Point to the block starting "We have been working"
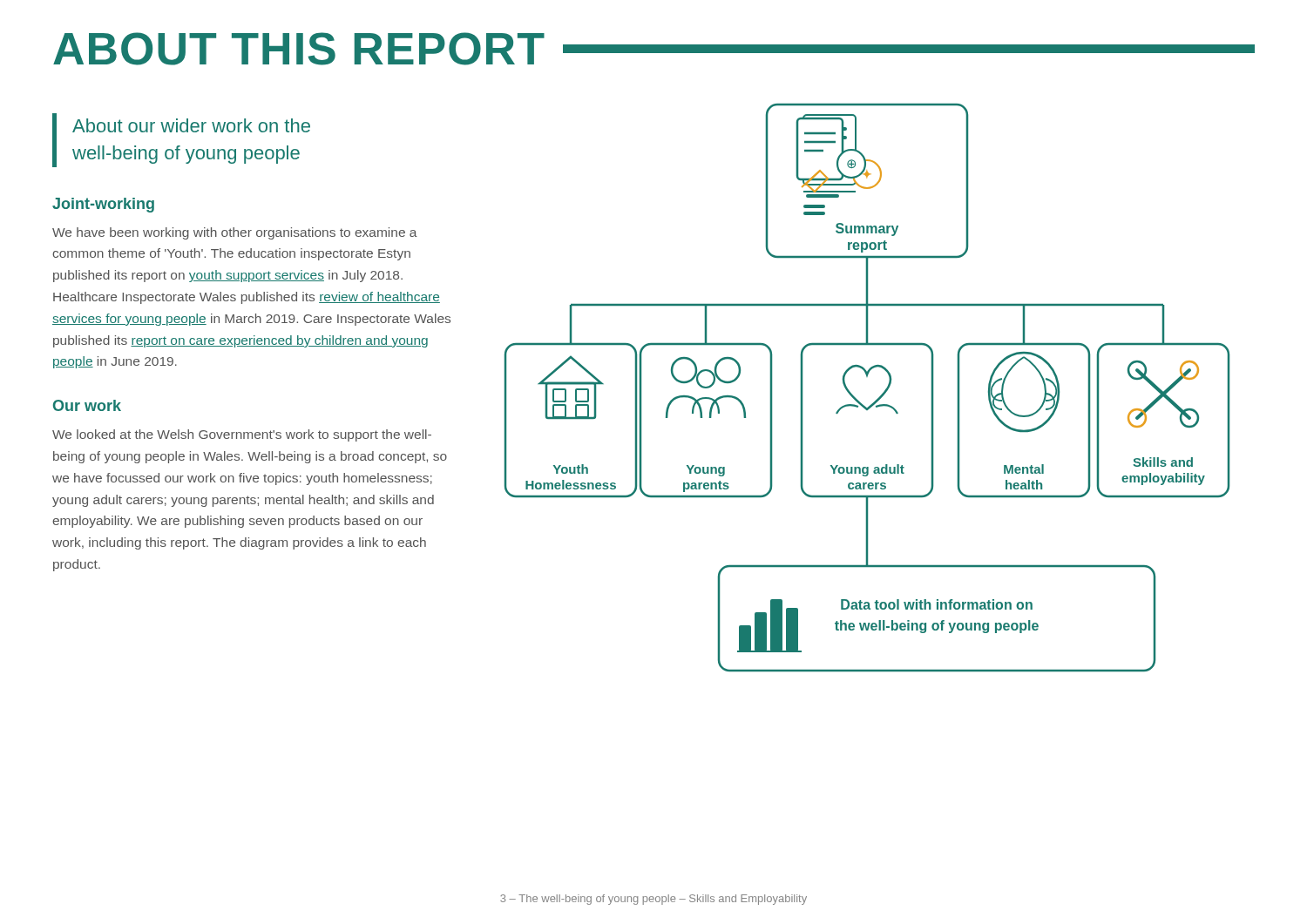 252,297
